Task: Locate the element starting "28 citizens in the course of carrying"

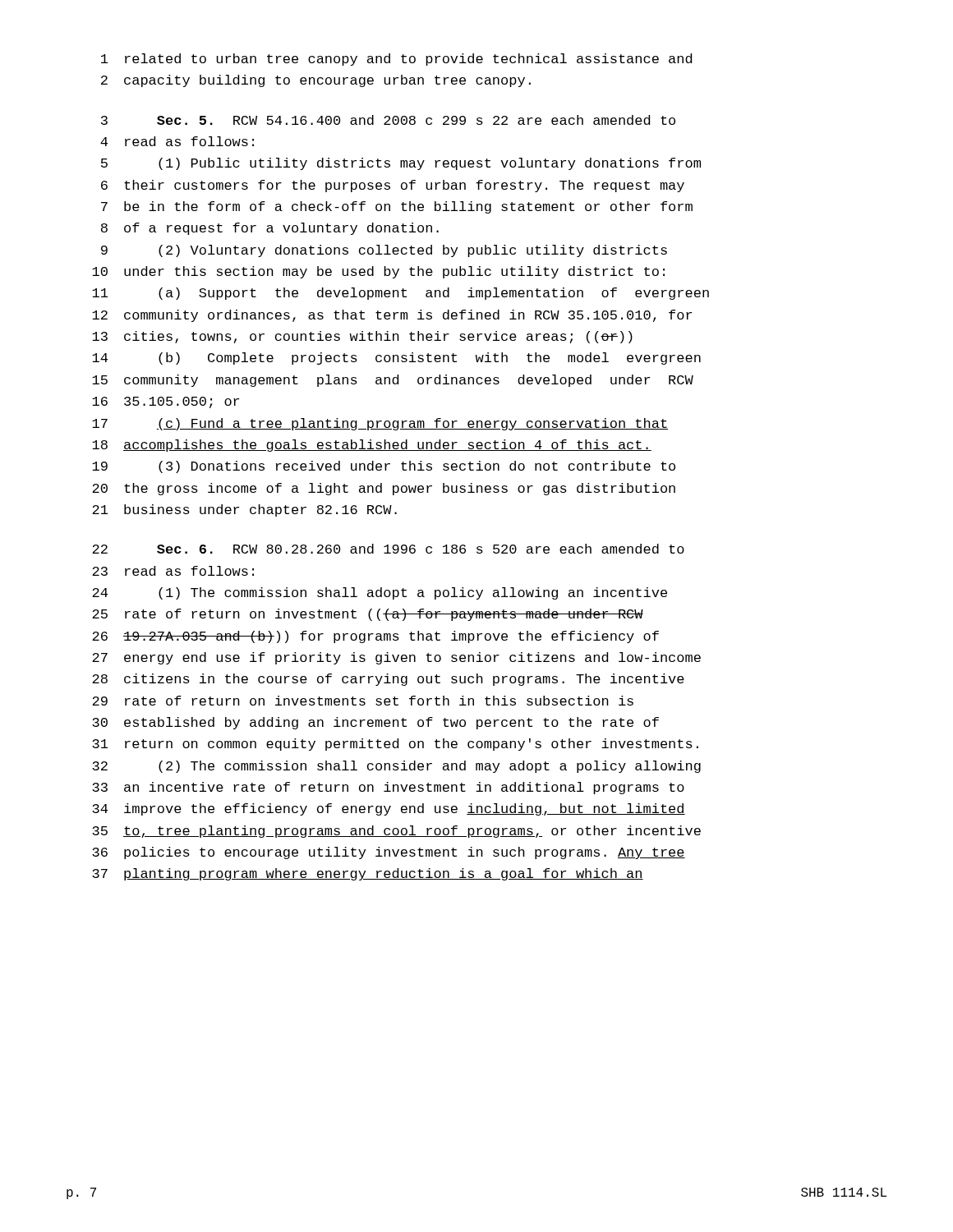Action: point(476,680)
